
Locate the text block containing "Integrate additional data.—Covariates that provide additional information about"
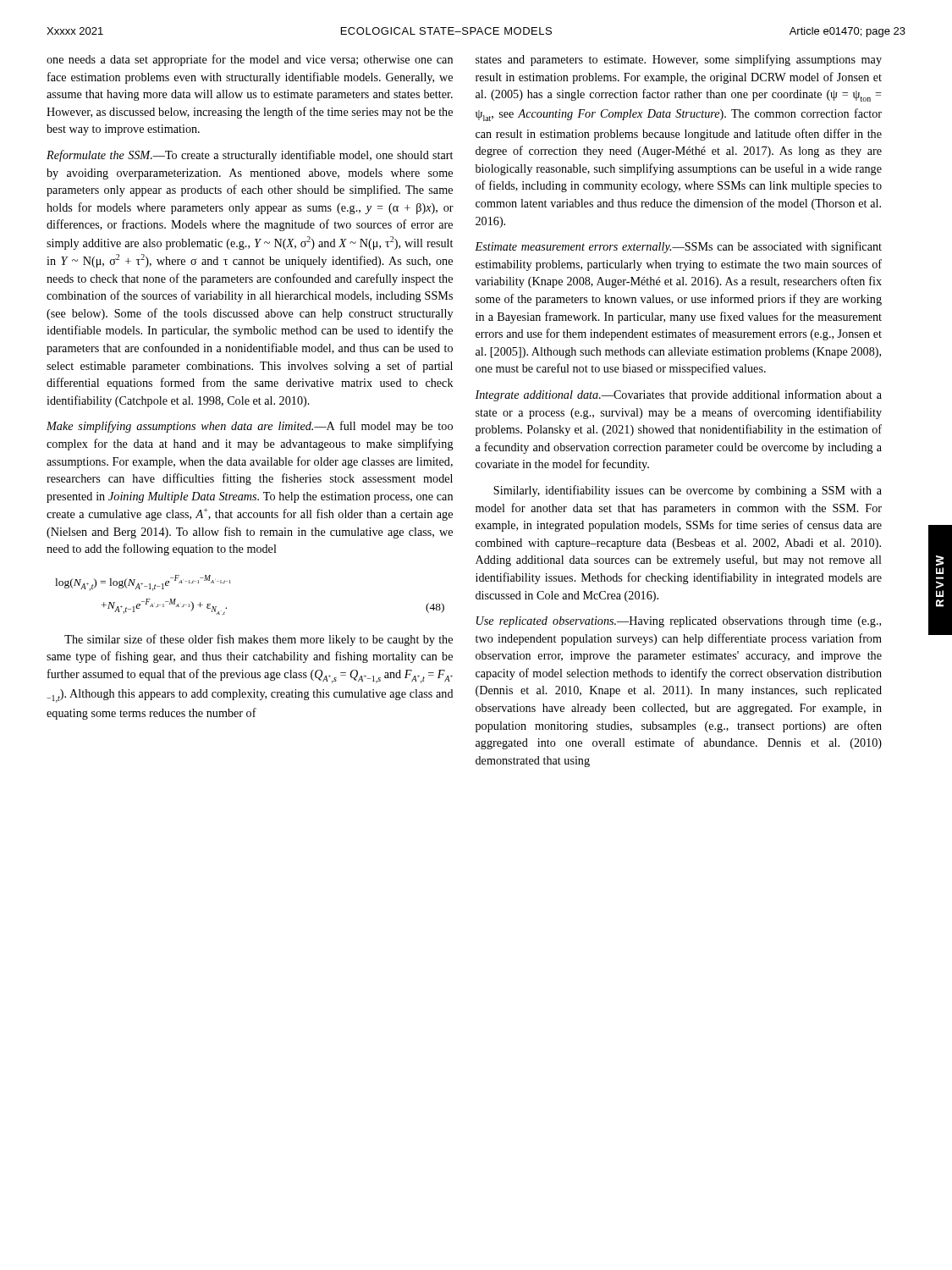[678, 430]
